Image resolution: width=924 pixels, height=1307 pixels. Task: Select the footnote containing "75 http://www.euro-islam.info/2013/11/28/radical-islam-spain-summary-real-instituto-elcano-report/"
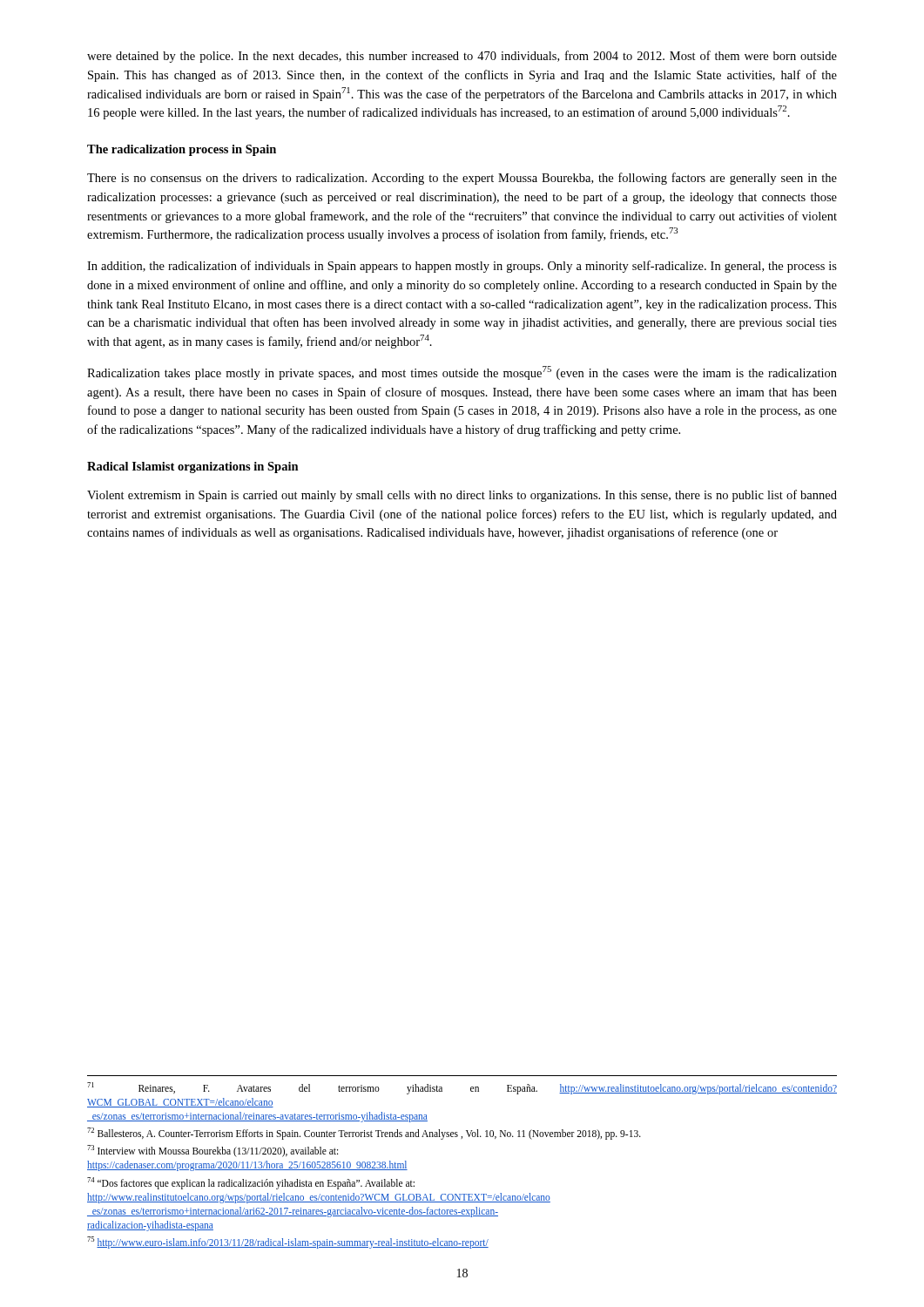288,1242
